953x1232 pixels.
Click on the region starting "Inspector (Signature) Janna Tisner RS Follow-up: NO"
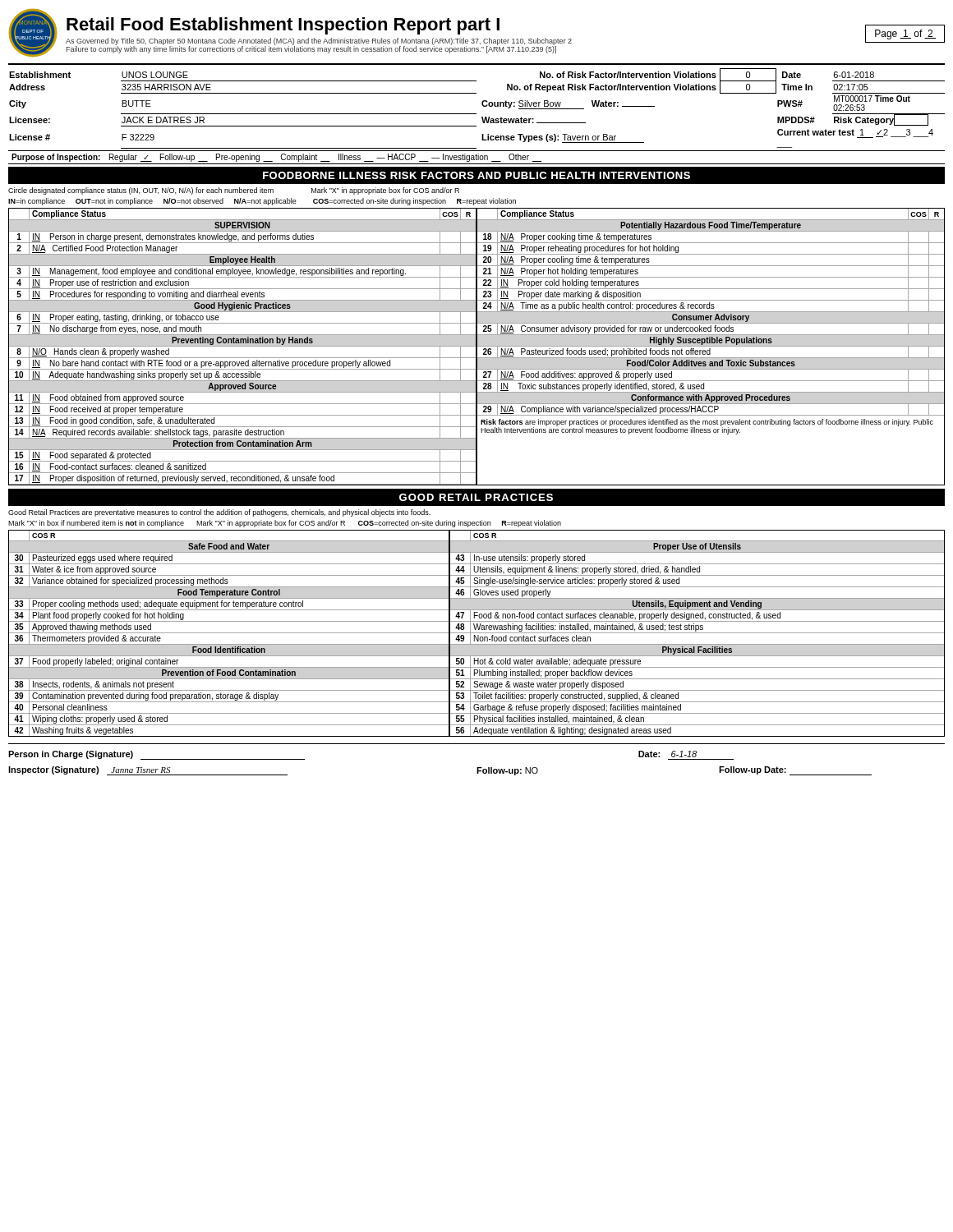point(476,770)
